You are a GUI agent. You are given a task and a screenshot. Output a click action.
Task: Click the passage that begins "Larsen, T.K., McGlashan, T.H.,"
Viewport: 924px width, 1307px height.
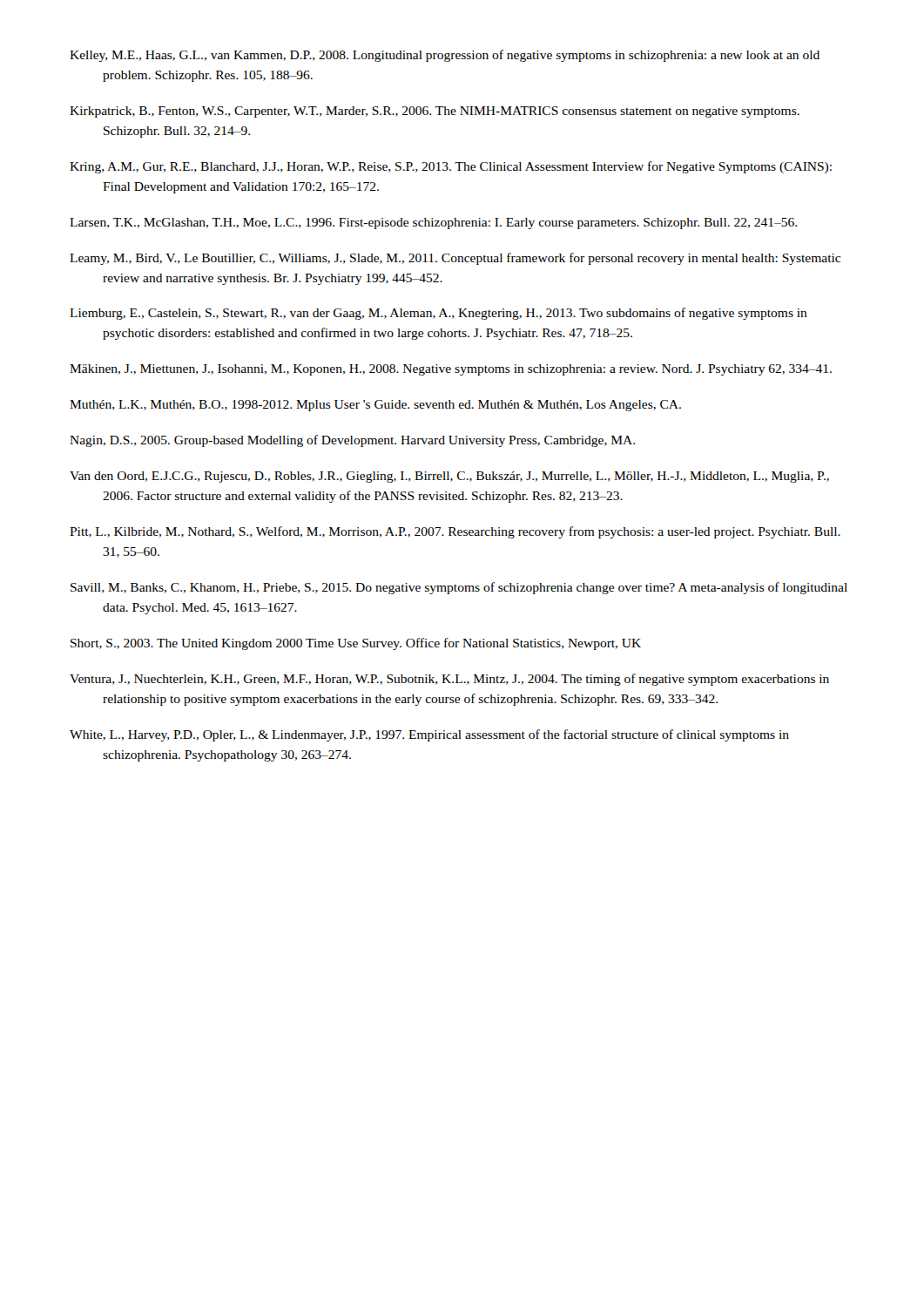pyautogui.click(x=434, y=221)
